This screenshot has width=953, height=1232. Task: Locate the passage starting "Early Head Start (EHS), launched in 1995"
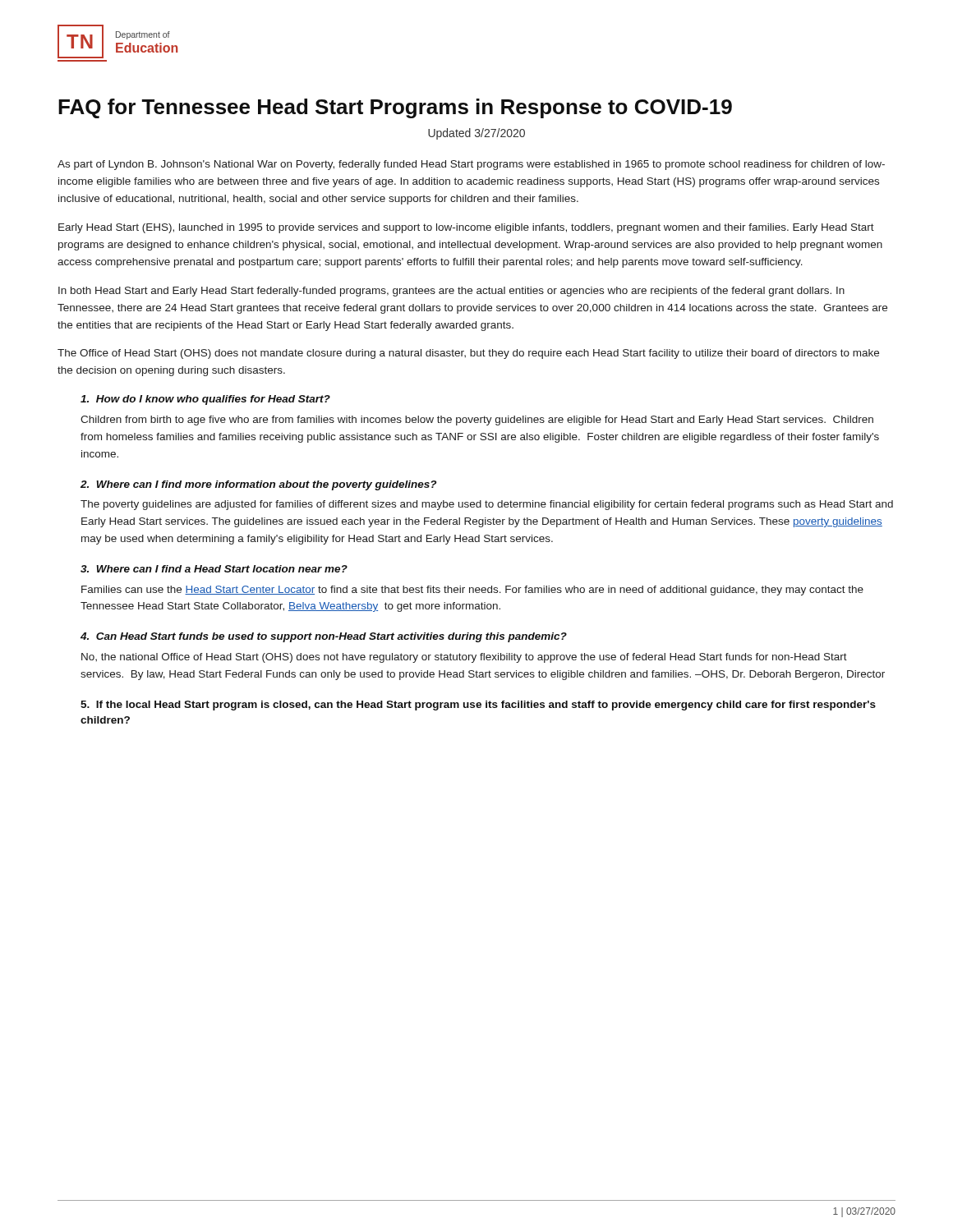click(x=470, y=244)
